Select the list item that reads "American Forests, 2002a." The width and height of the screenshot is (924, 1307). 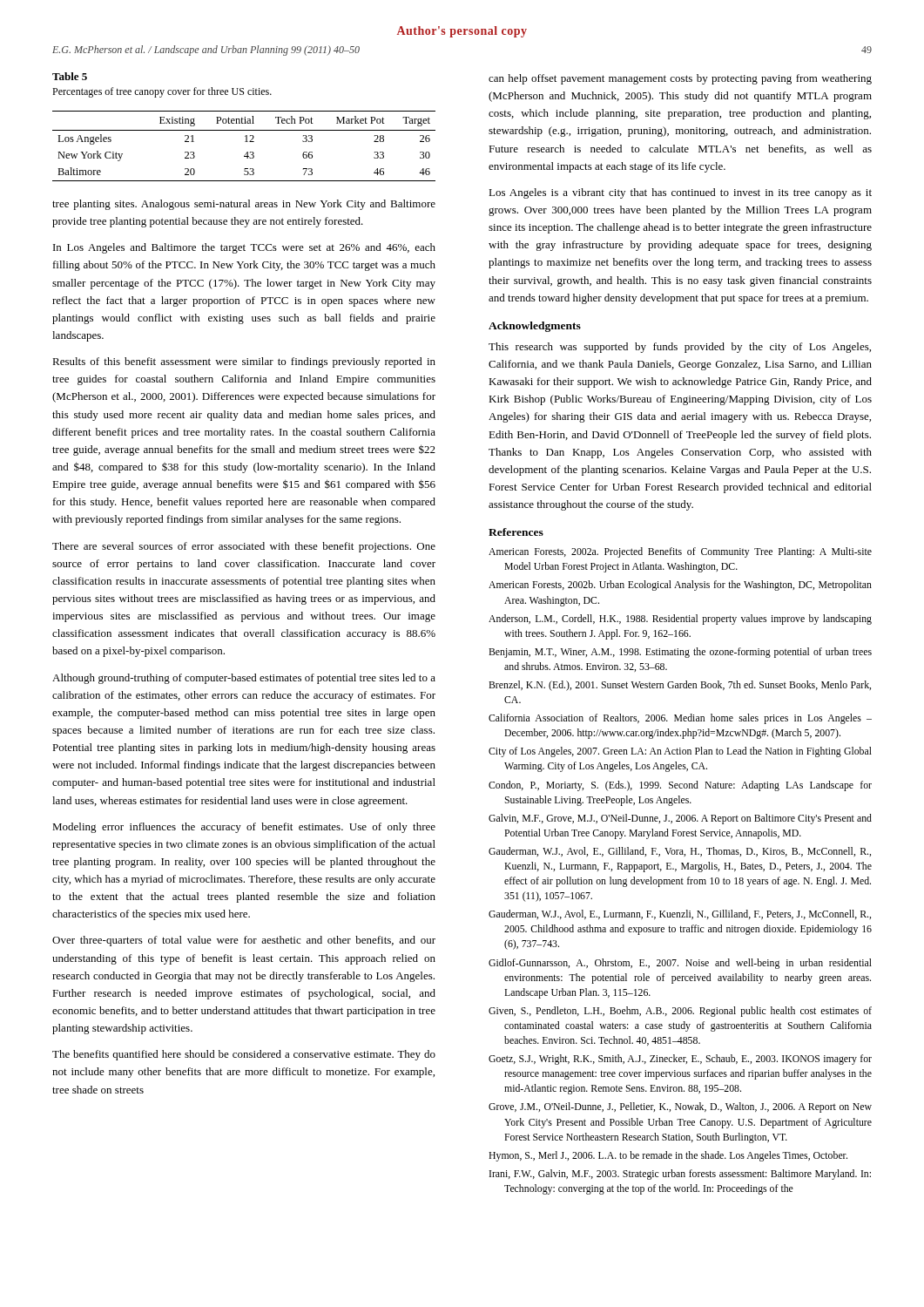click(680, 559)
